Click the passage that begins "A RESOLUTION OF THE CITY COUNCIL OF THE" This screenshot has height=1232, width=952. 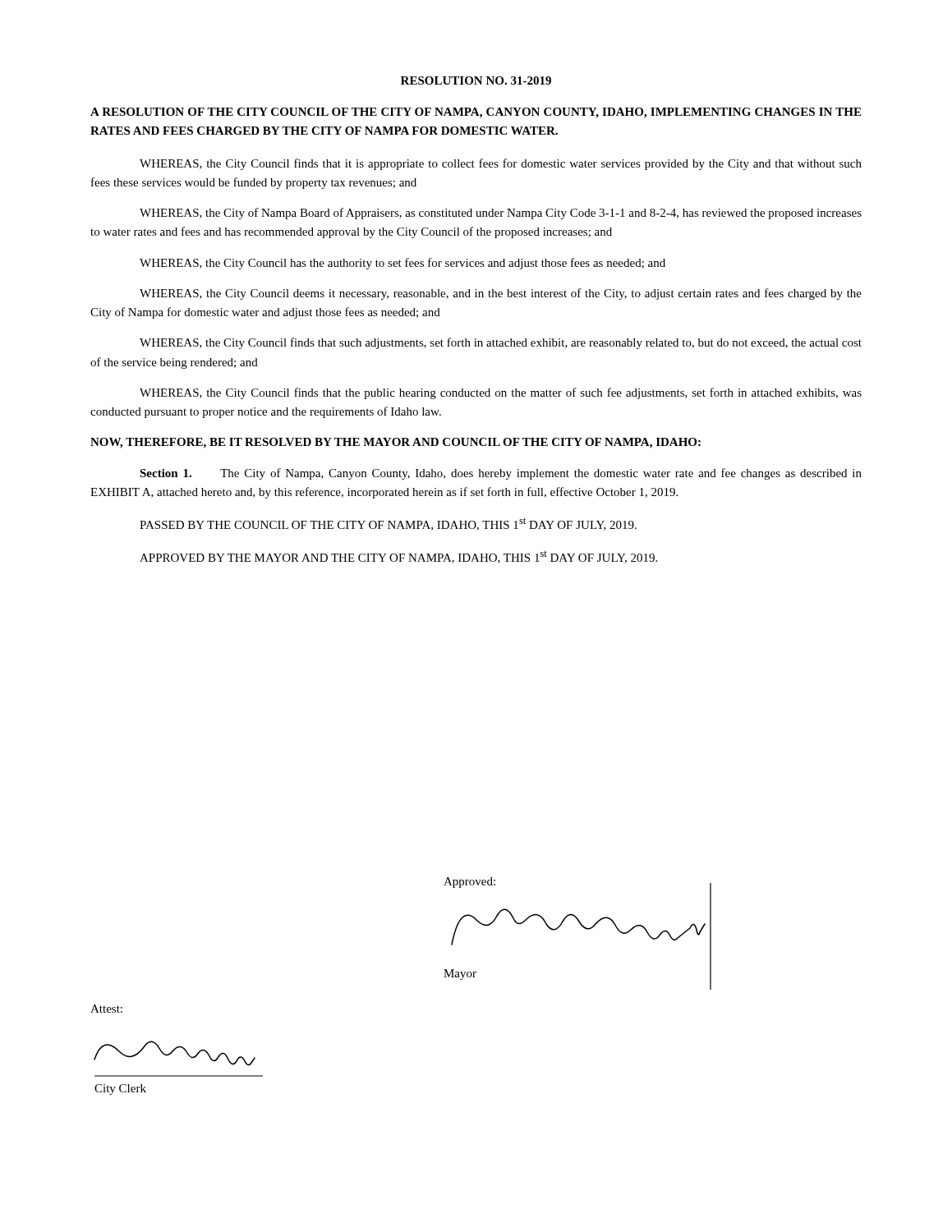(476, 121)
